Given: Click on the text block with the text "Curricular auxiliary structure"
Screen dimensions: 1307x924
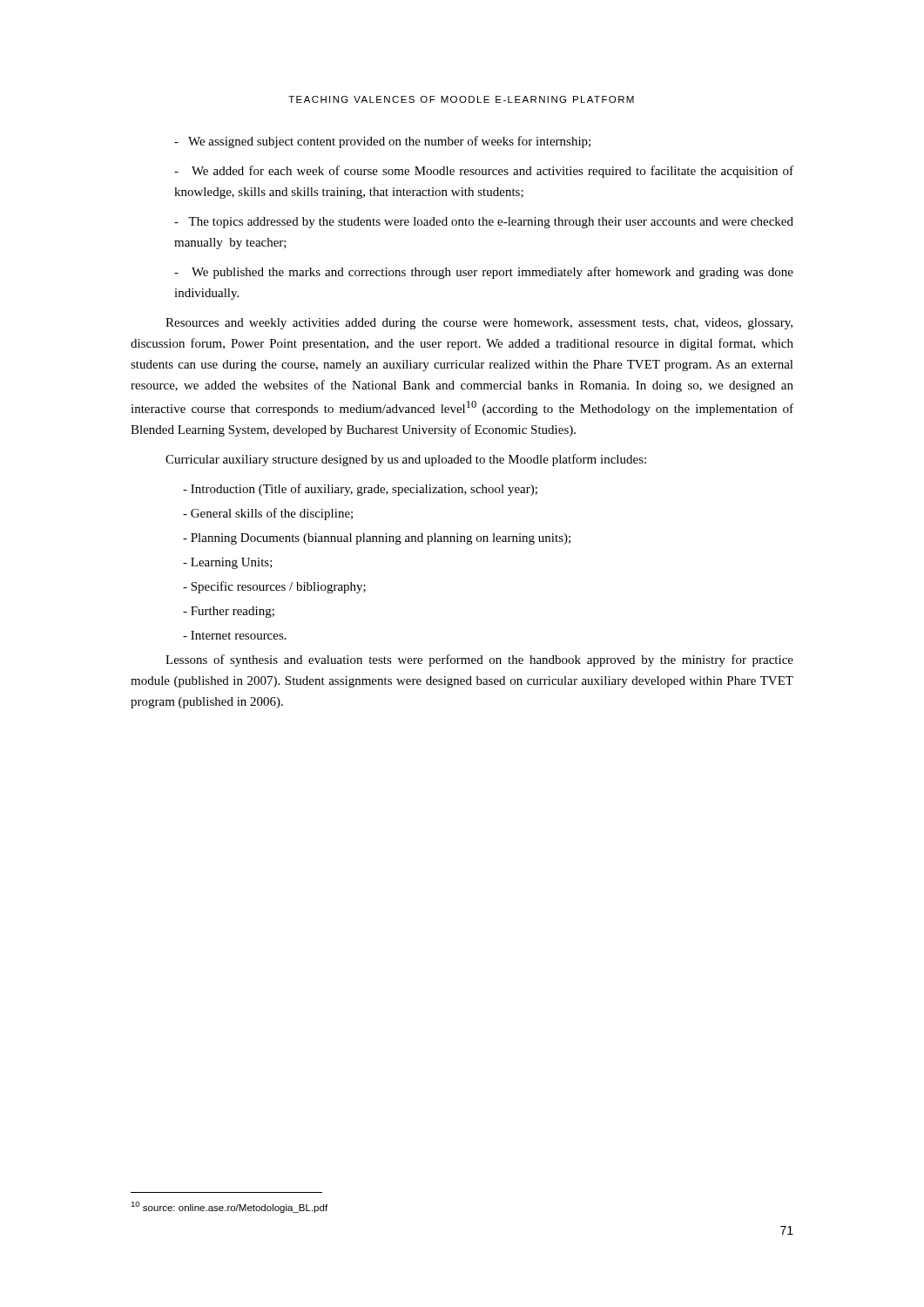Looking at the screenshot, I should tap(406, 459).
